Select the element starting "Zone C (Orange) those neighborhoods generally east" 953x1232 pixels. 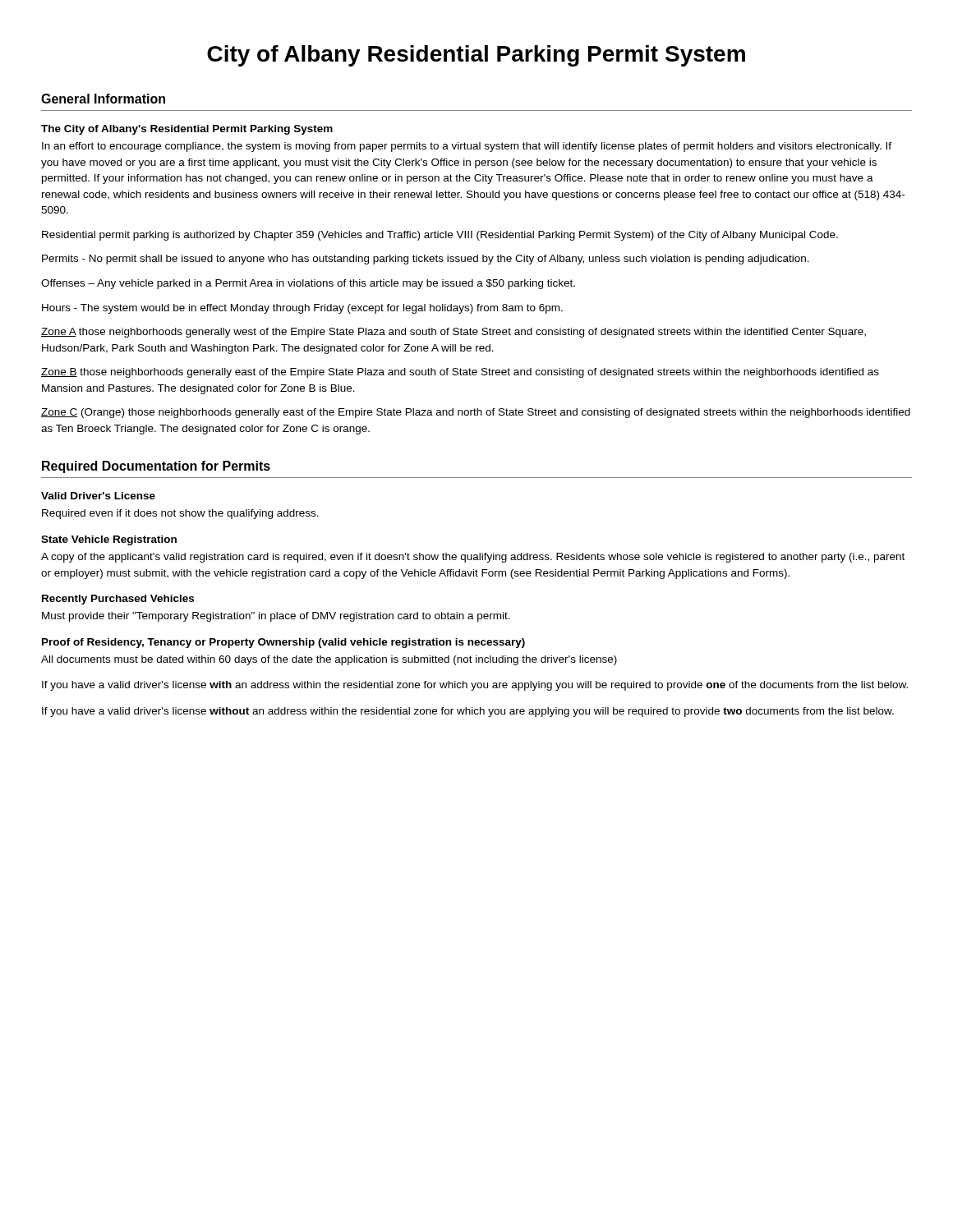pyautogui.click(x=476, y=420)
